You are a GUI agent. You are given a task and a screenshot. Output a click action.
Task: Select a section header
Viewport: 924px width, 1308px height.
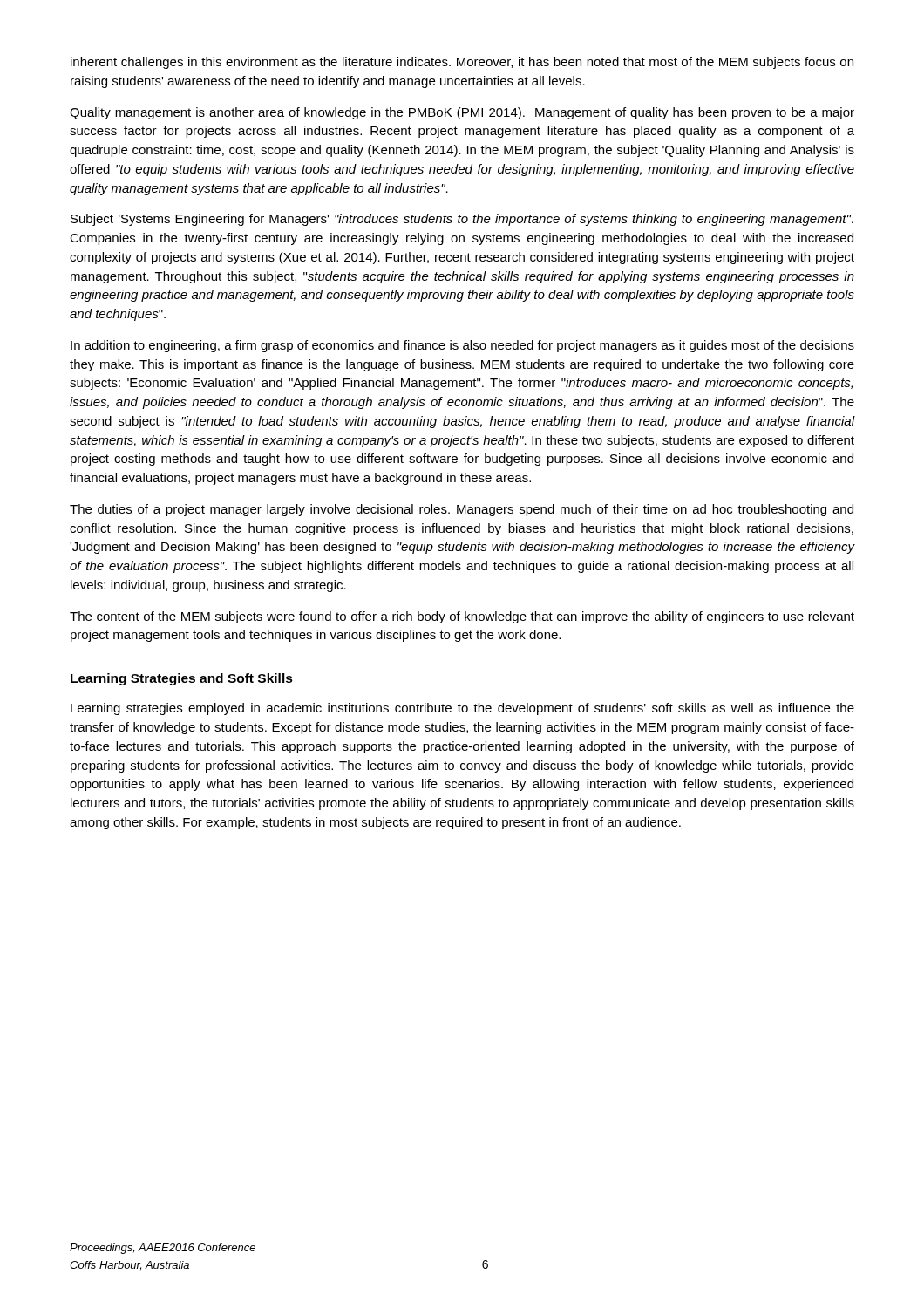181,678
